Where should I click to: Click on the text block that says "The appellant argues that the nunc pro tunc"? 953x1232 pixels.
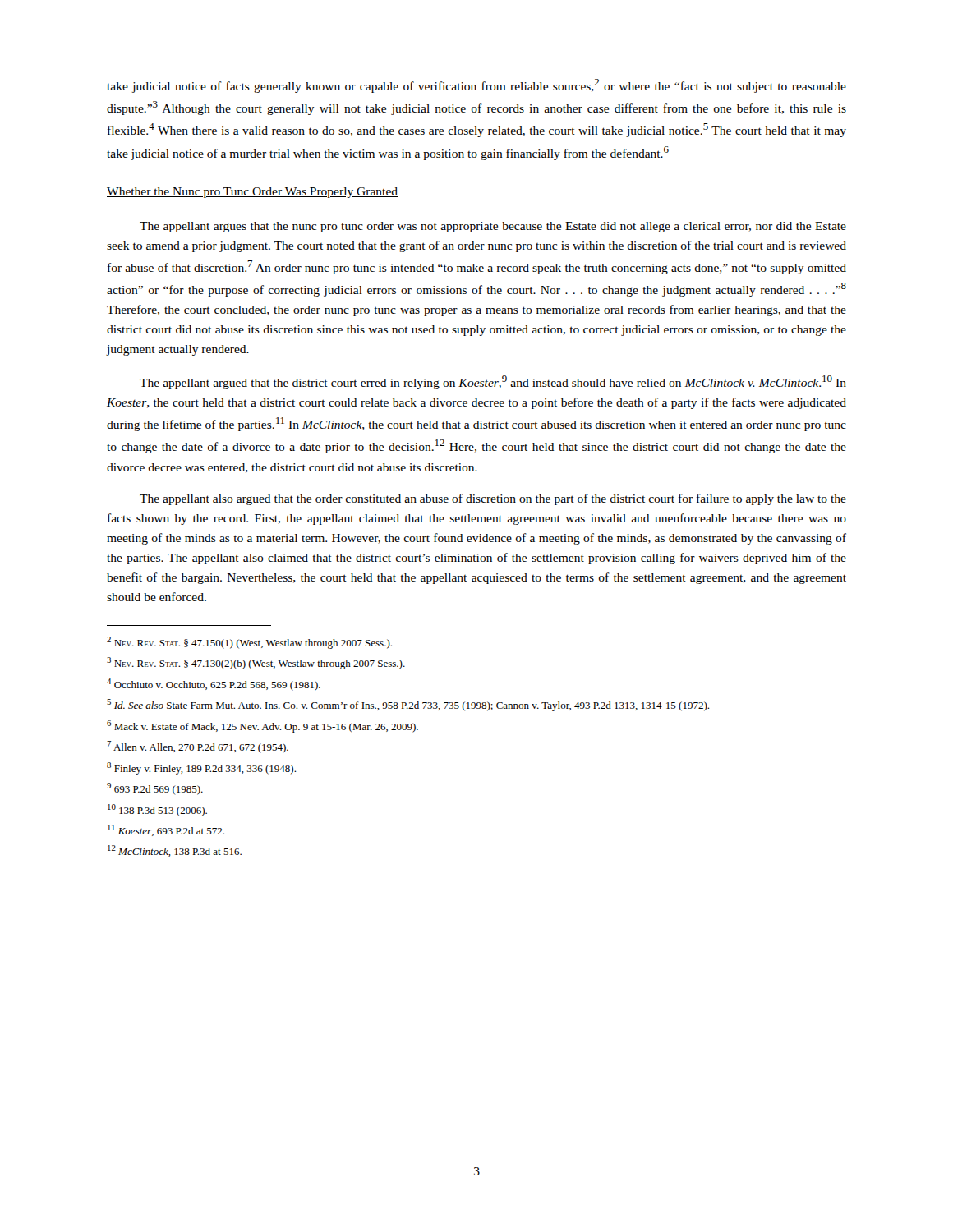(476, 287)
